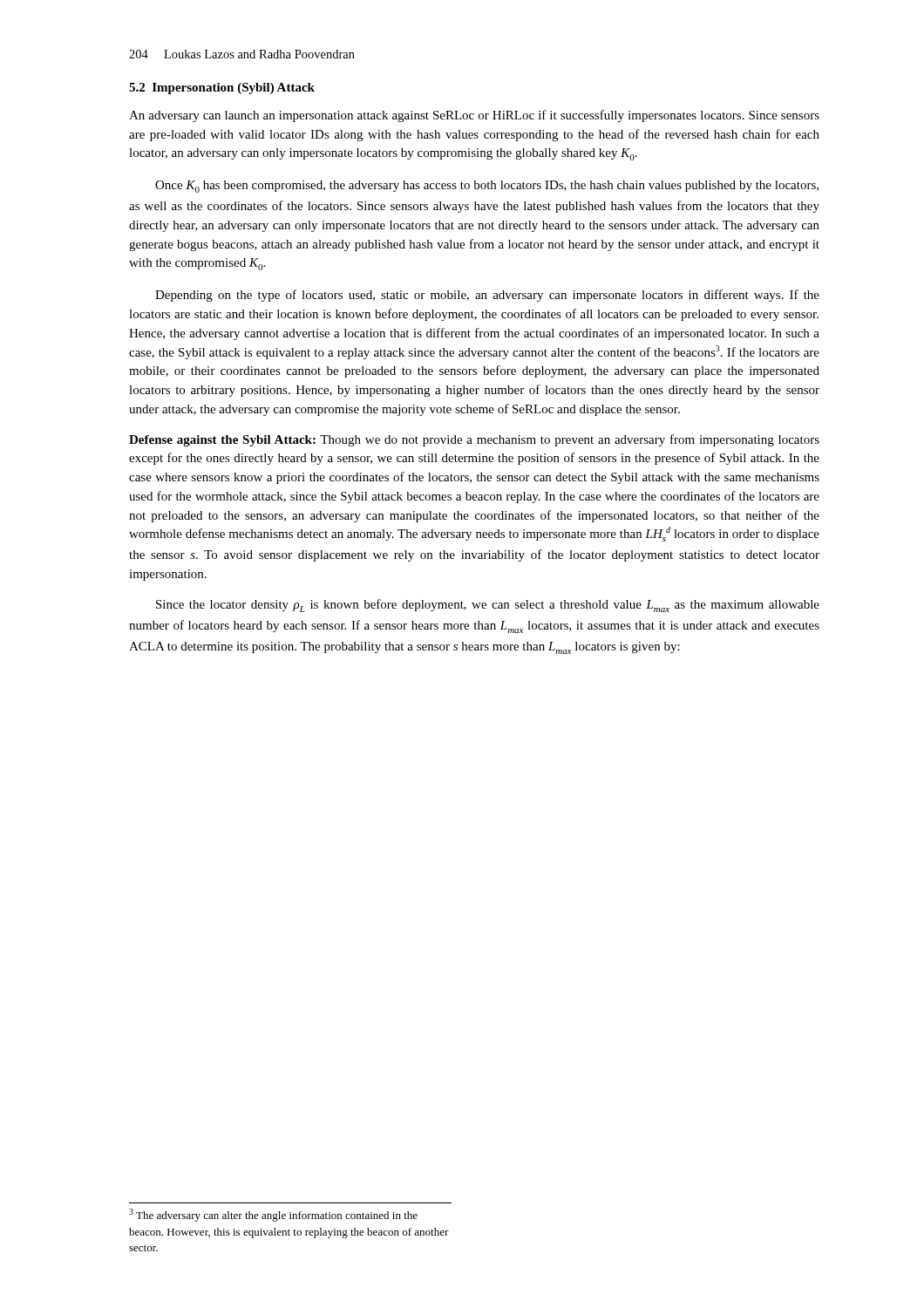Viewport: 924px width, 1308px height.
Task: Find the block on this page that starts "Defense against the Sybil Attack: Though we"
Action: (474, 507)
